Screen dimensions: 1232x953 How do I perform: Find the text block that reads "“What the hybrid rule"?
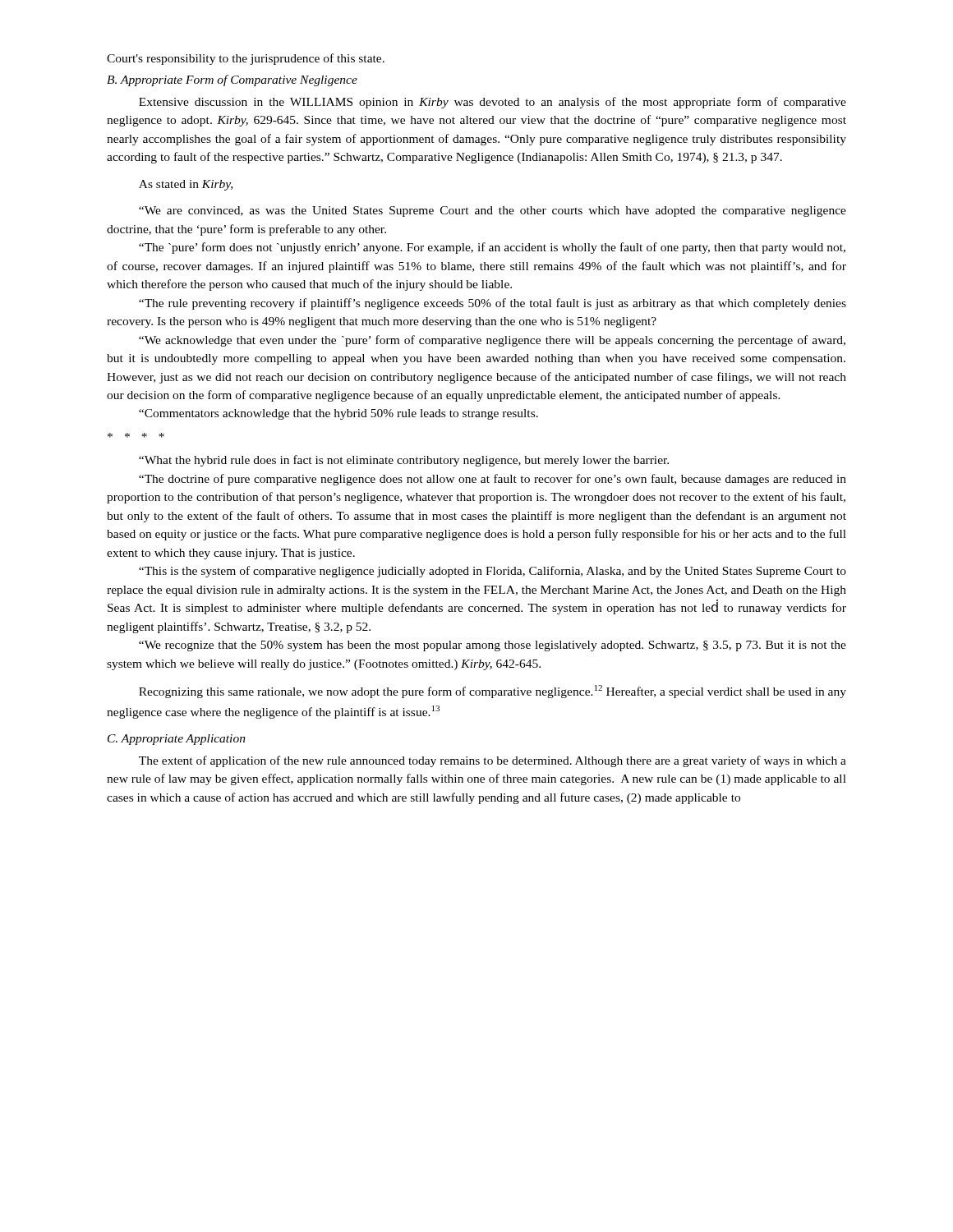(x=476, y=460)
